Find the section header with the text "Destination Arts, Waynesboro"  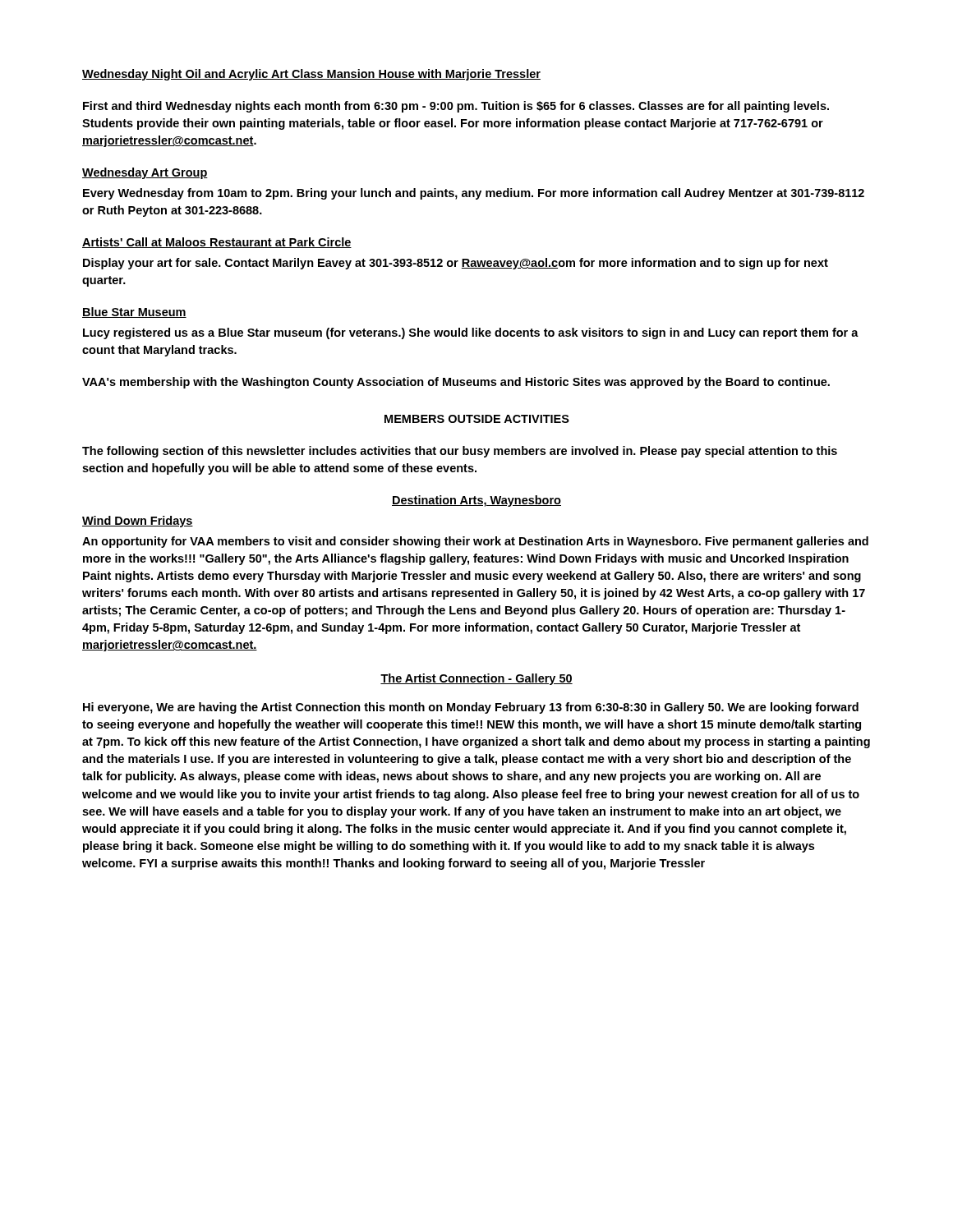click(x=476, y=501)
